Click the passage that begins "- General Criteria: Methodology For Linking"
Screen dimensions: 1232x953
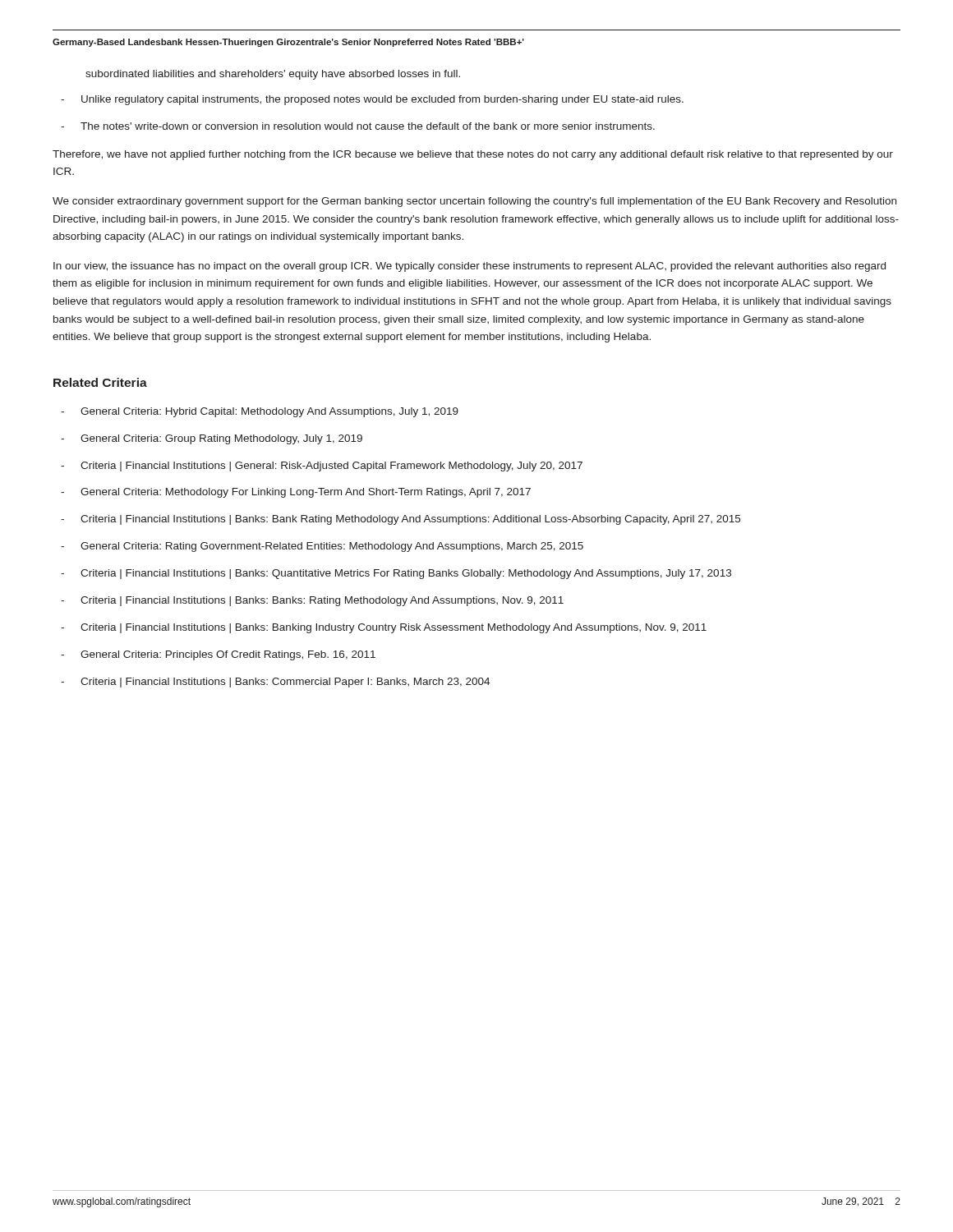pyautogui.click(x=481, y=493)
